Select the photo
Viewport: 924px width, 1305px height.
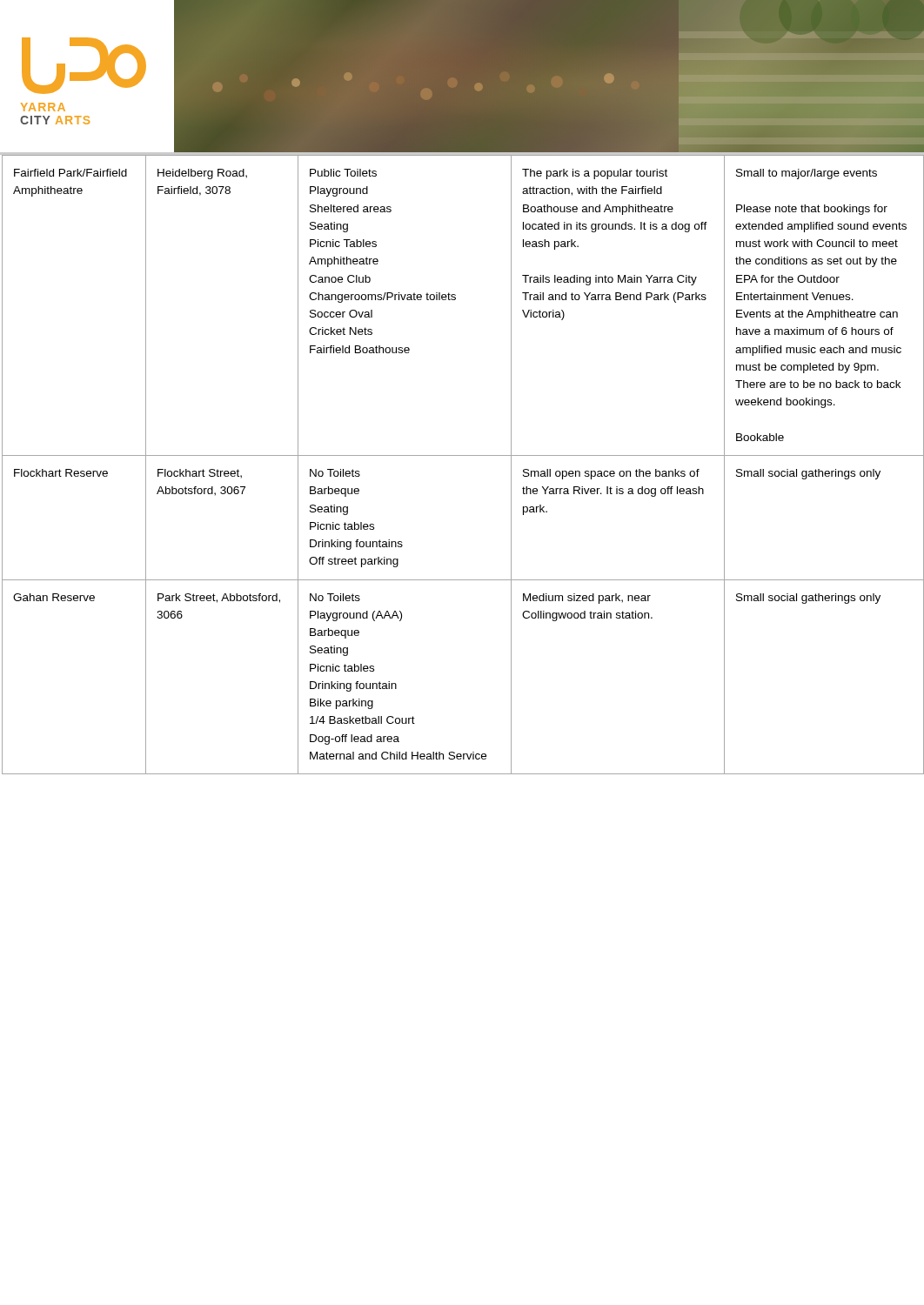click(549, 76)
